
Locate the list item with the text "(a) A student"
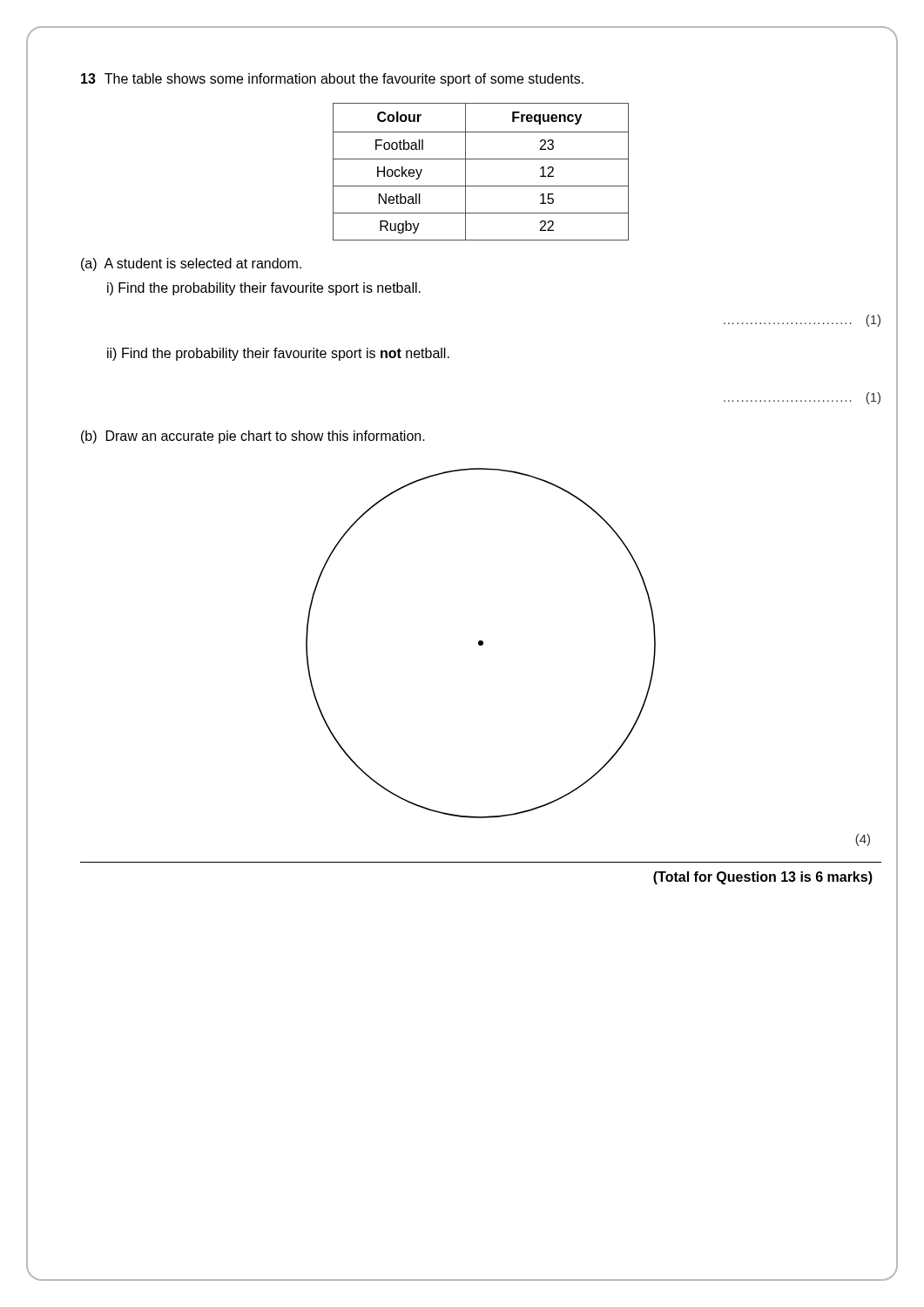click(191, 264)
